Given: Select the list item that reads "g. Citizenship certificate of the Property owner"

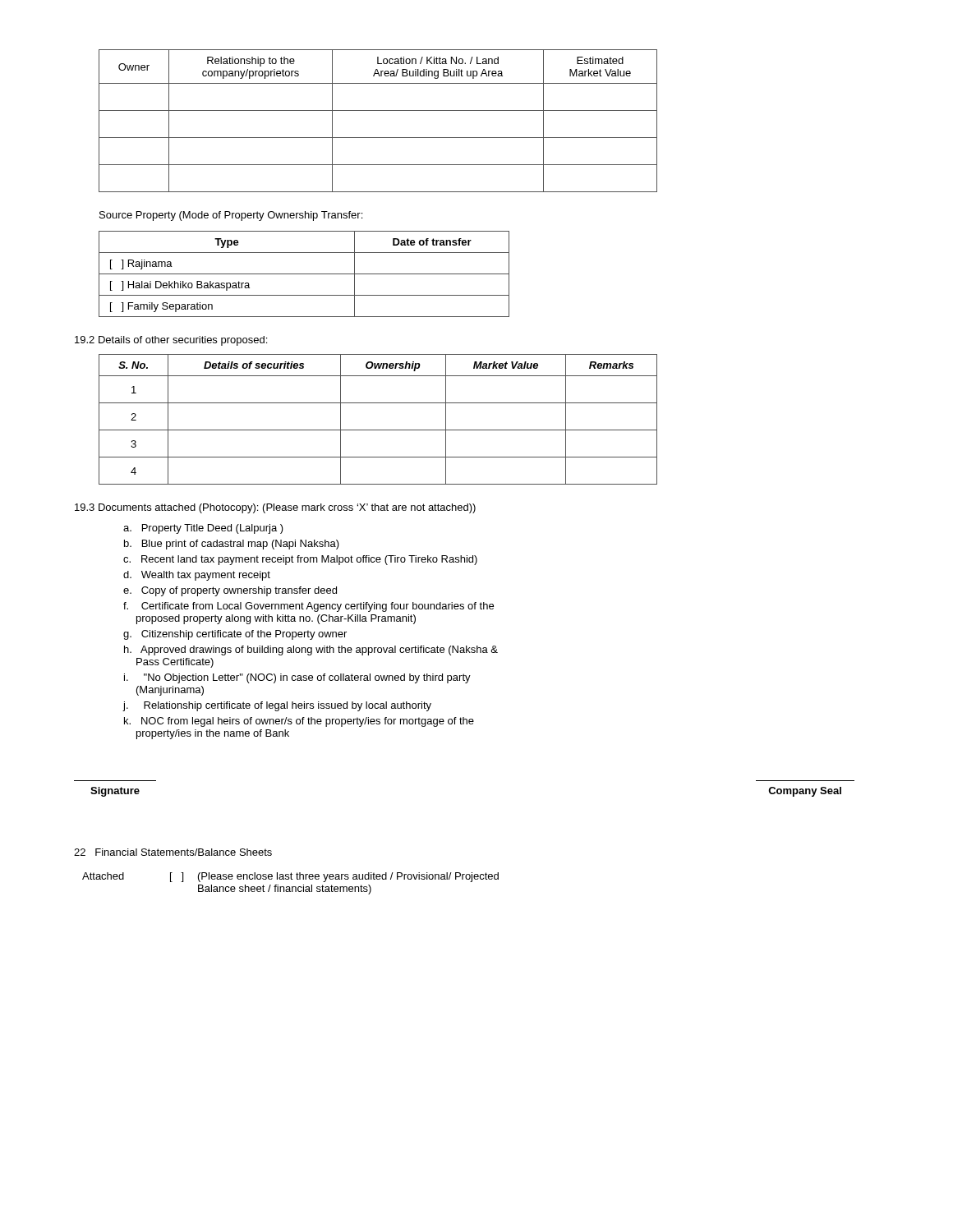Looking at the screenshot, I should pyautogui.click(x=235, y=634).
